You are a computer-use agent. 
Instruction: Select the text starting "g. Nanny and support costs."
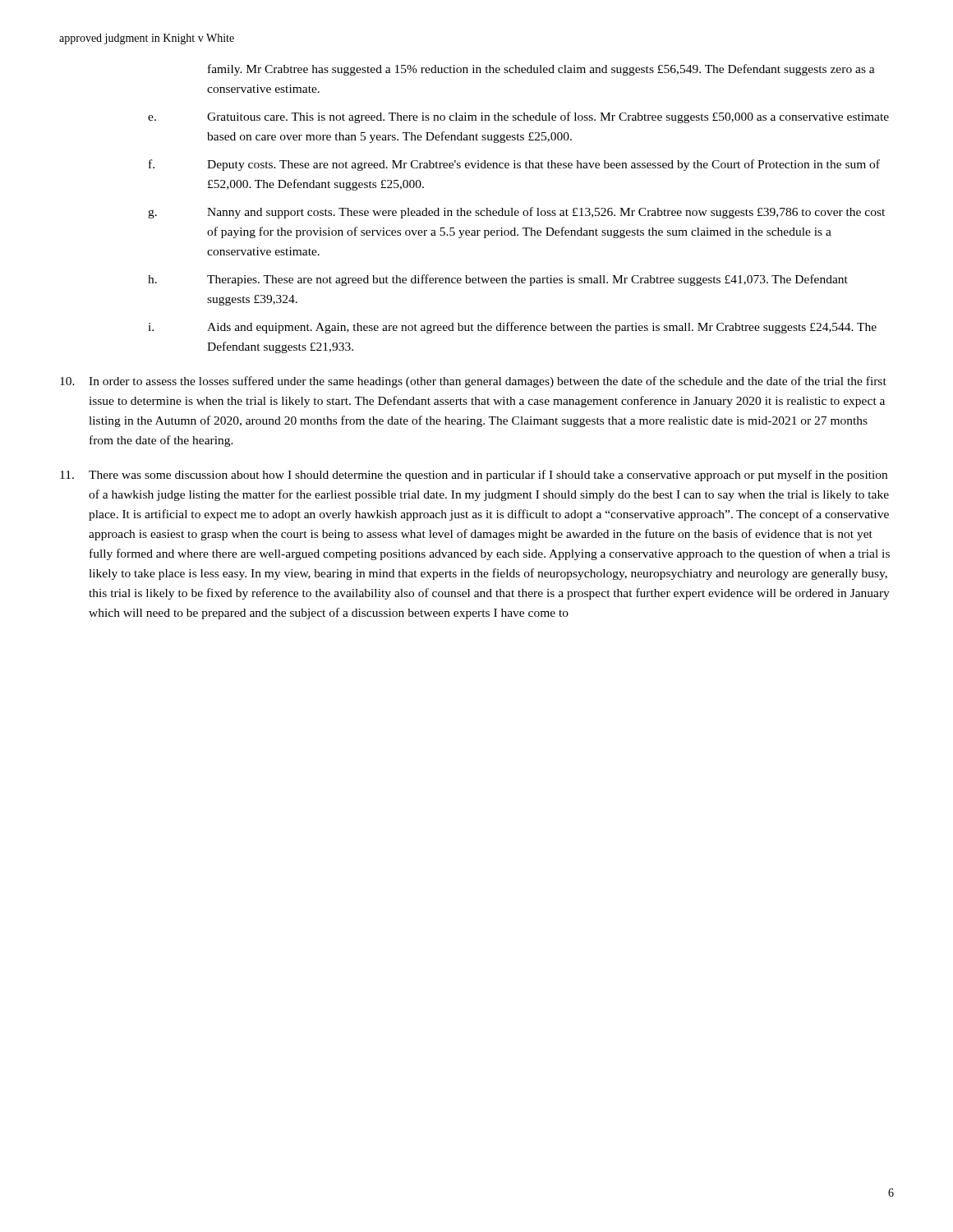tap(521, 232)
